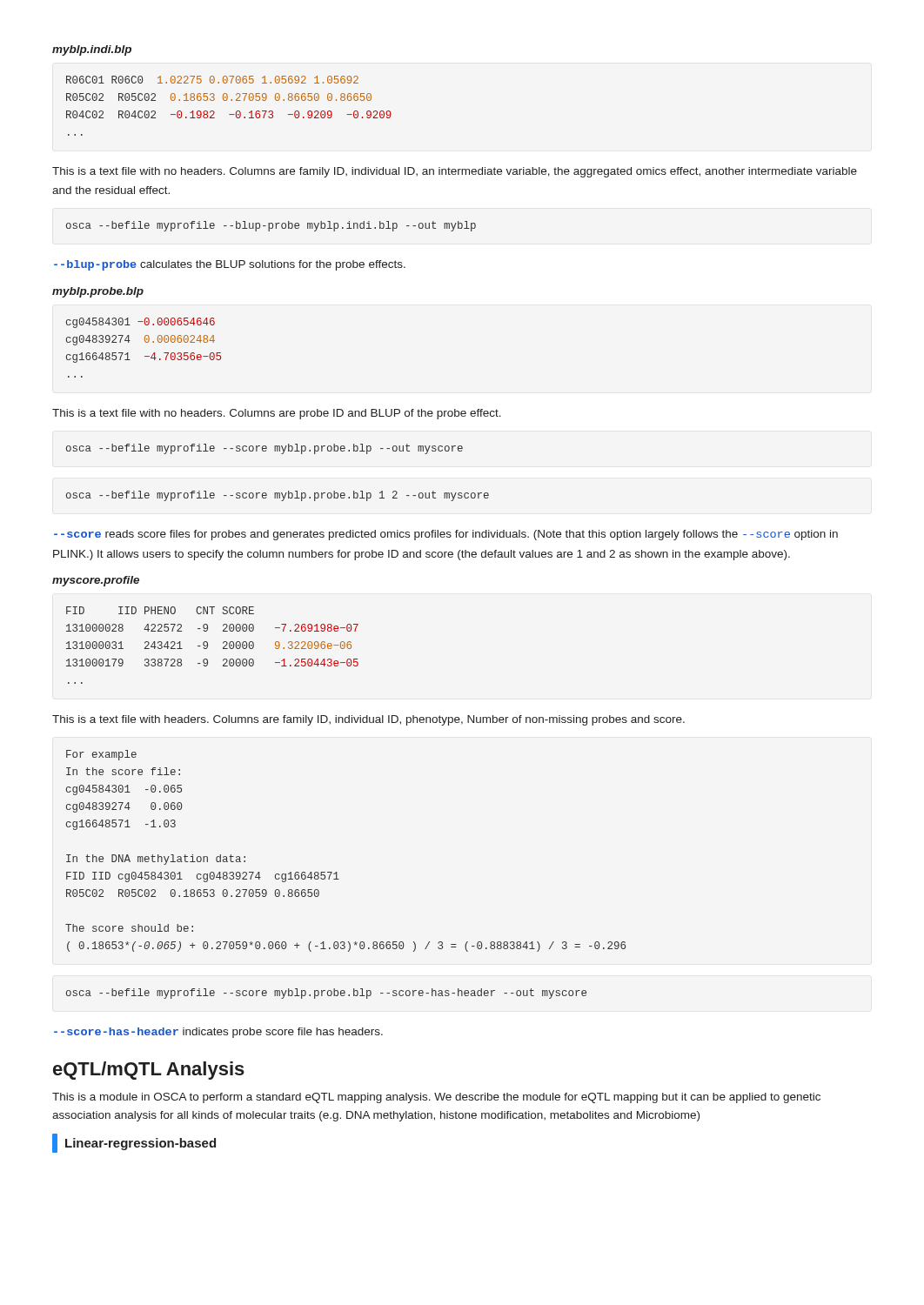Locate the block starting "FID IID PHENO CNT SCORE 131000028 422572 -9"
The height and width of the screenshot is (1305, 924).
(212, 646)
